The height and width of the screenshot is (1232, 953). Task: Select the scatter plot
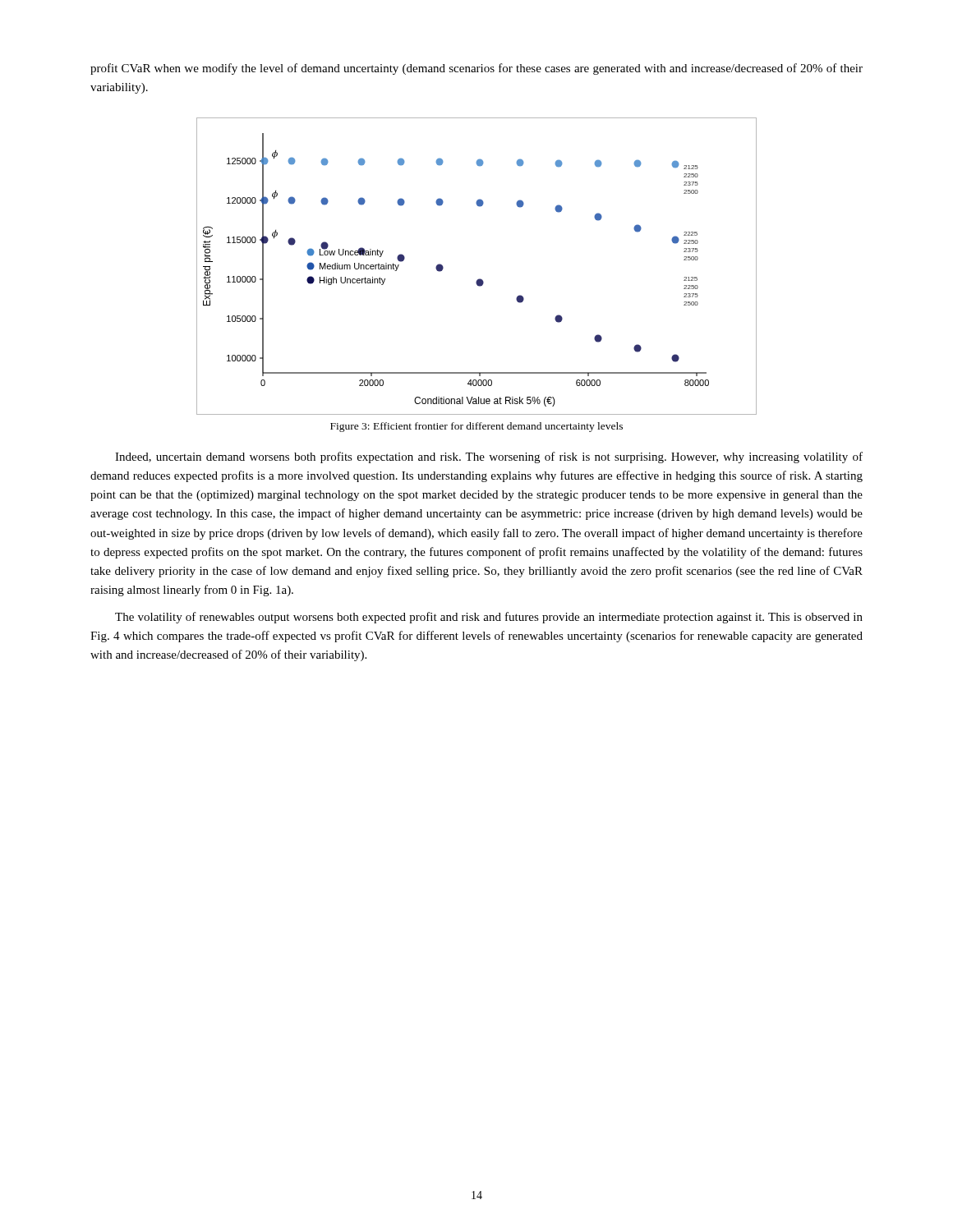[476, 266]
